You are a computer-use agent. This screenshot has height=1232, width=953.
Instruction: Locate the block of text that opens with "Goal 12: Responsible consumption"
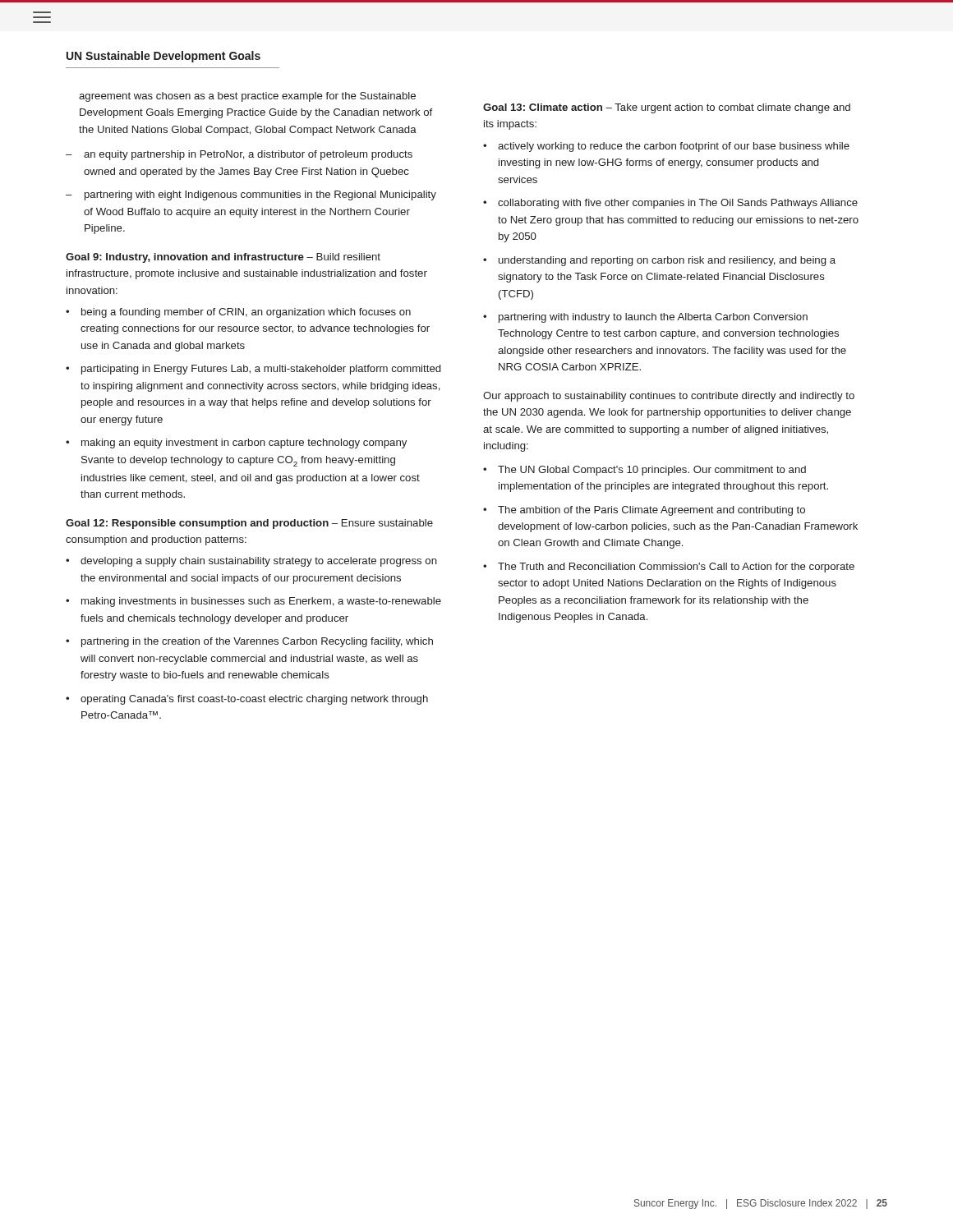[x=255, y=531]
